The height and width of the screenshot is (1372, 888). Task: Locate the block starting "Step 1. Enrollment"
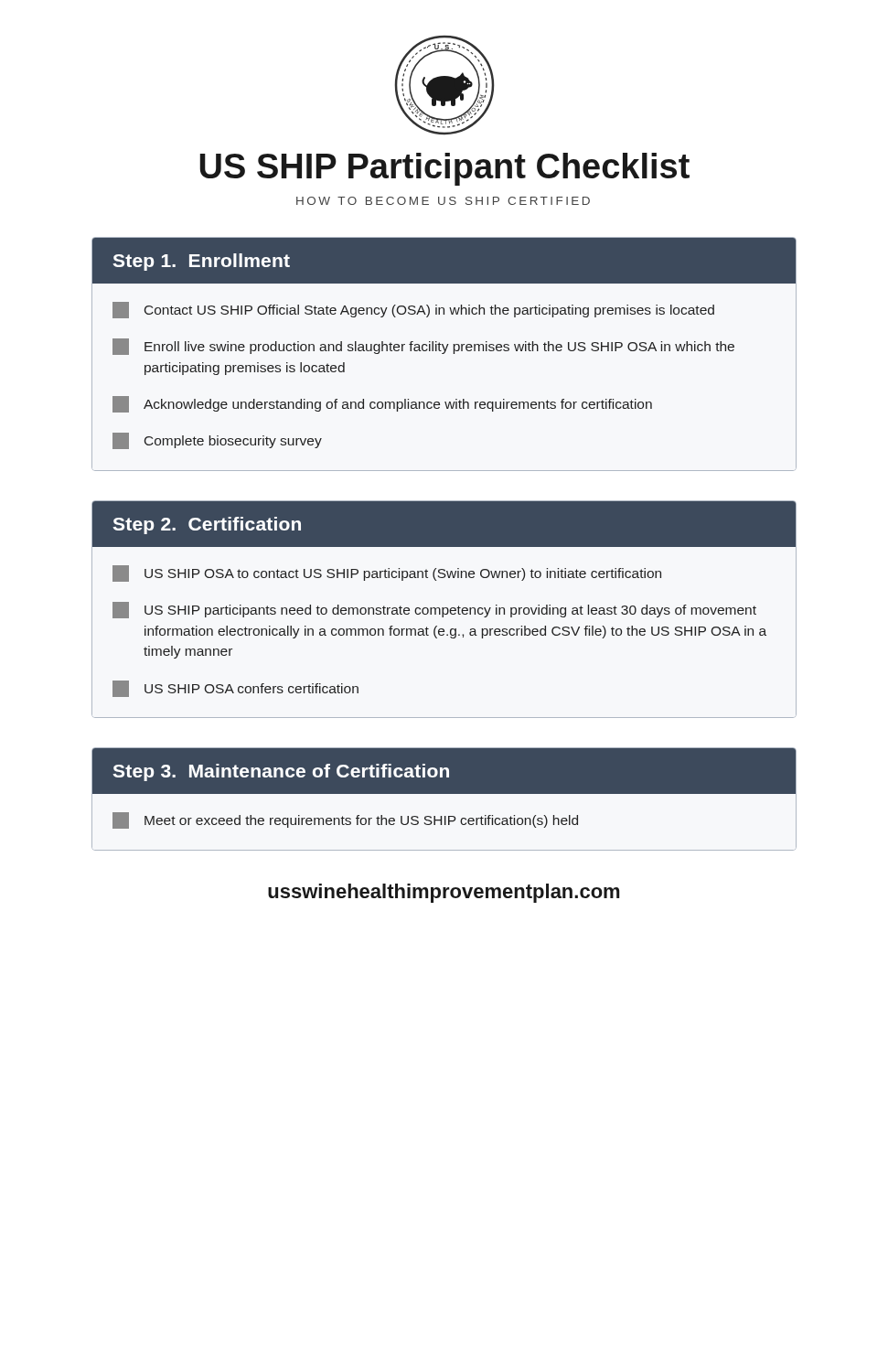201,260
